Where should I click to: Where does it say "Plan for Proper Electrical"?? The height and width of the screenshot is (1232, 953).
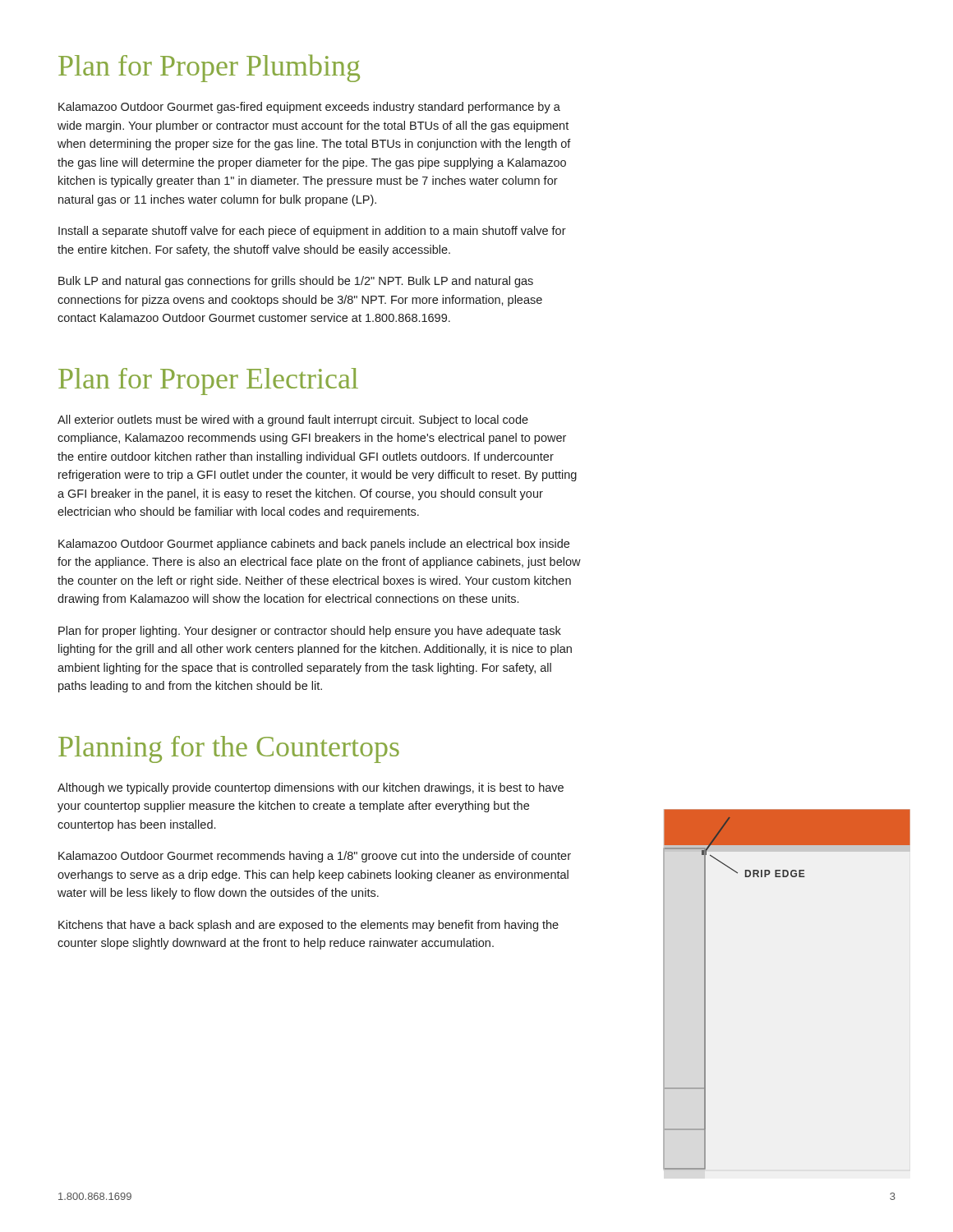coord(320,379)
